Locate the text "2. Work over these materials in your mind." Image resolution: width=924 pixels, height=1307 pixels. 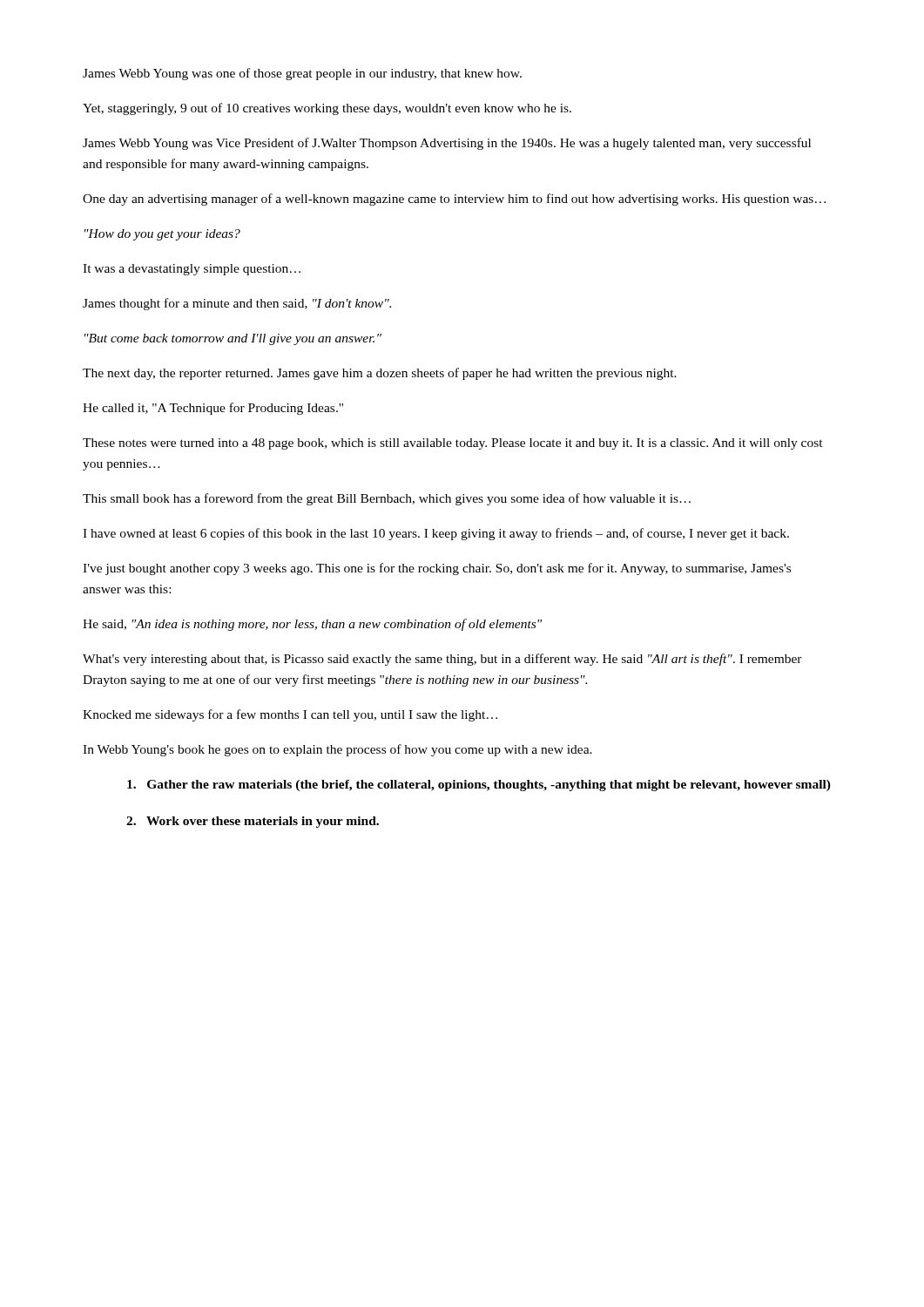(253, 821)
